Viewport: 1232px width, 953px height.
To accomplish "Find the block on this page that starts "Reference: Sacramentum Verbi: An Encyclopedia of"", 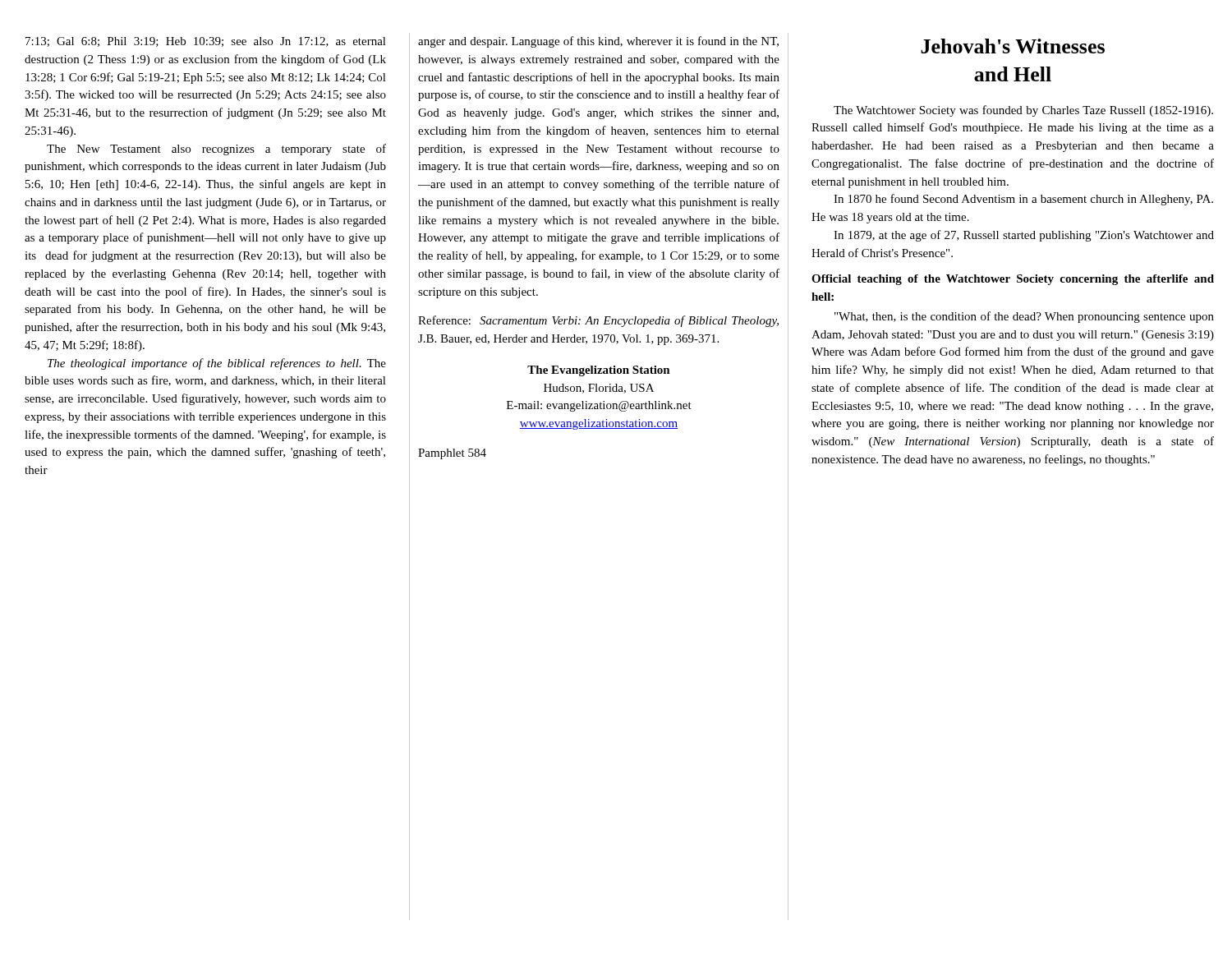I will [x=599, y=330].
